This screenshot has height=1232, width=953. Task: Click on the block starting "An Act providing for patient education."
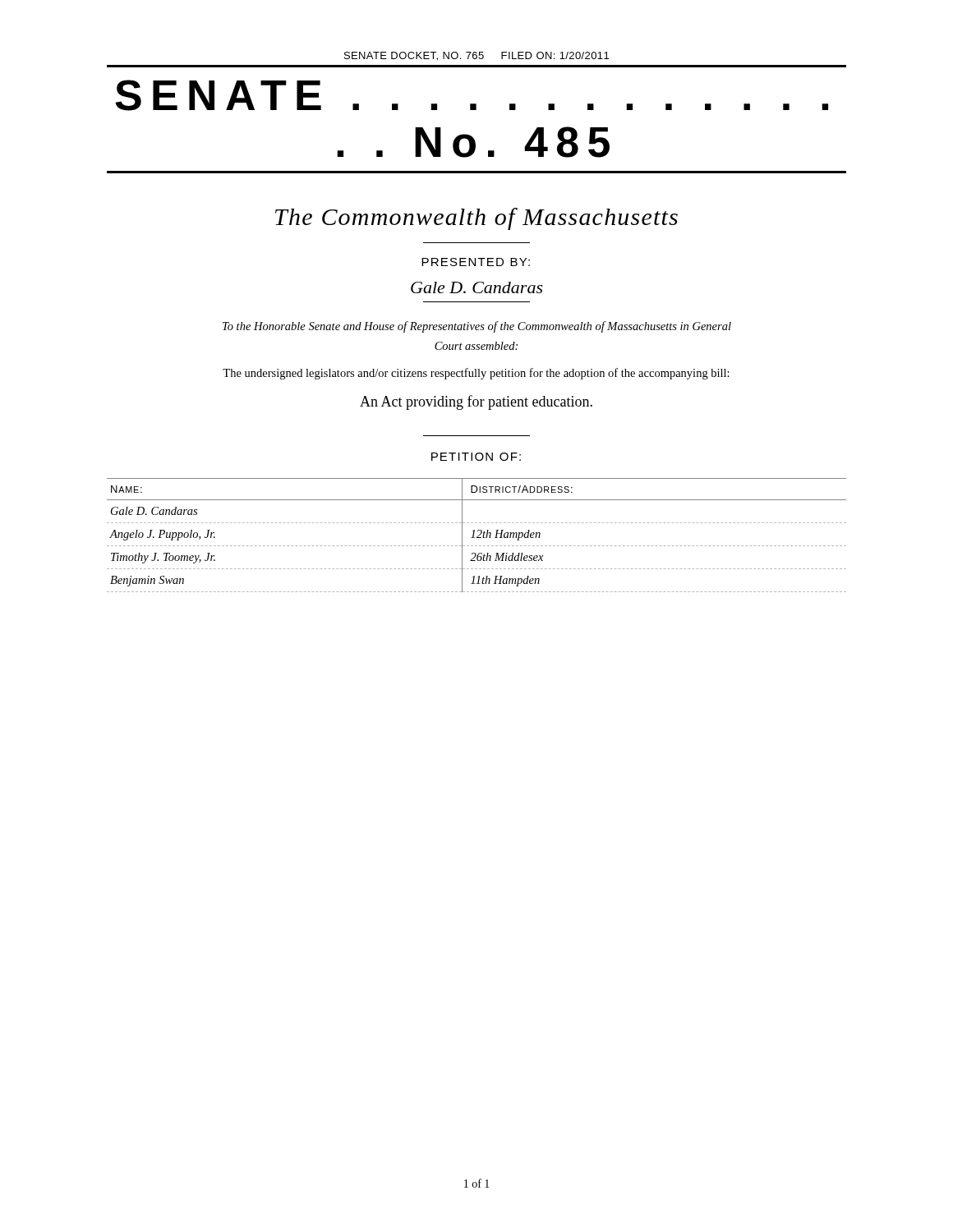click(476, 402)
